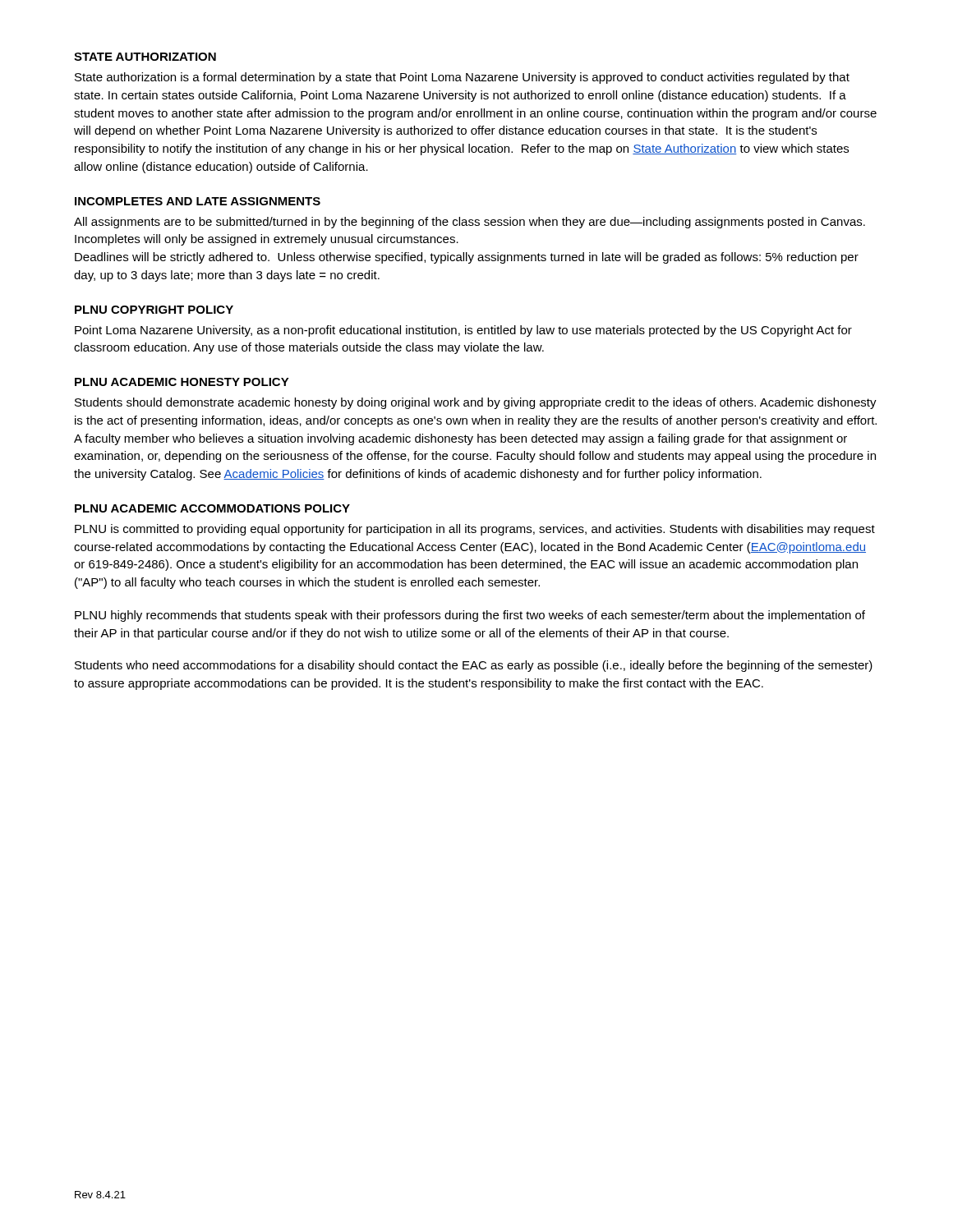Find the block on this page that starts "PLNU highly recommends that"

(x=469, y=624)
